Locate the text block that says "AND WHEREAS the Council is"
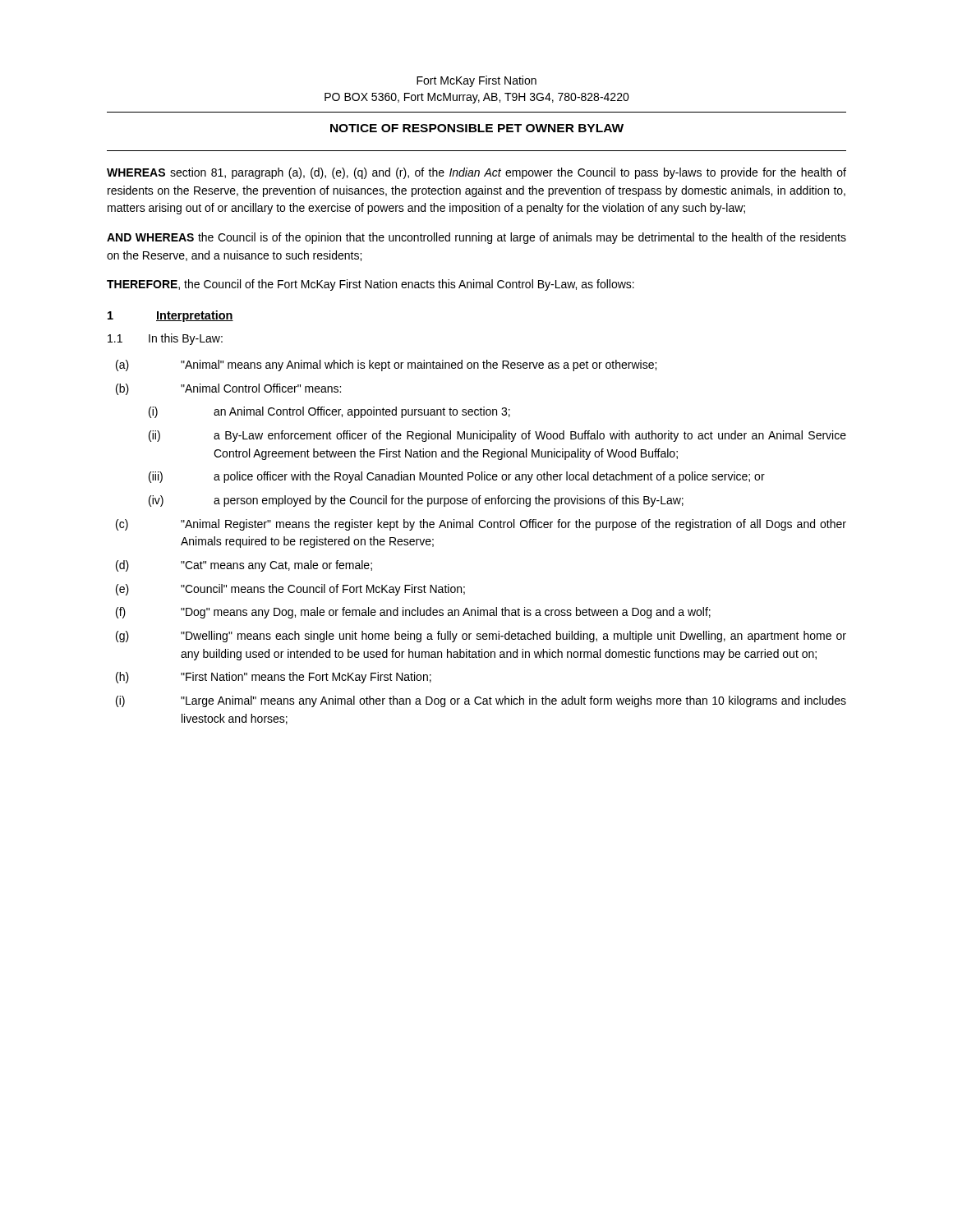 point(476,246)
